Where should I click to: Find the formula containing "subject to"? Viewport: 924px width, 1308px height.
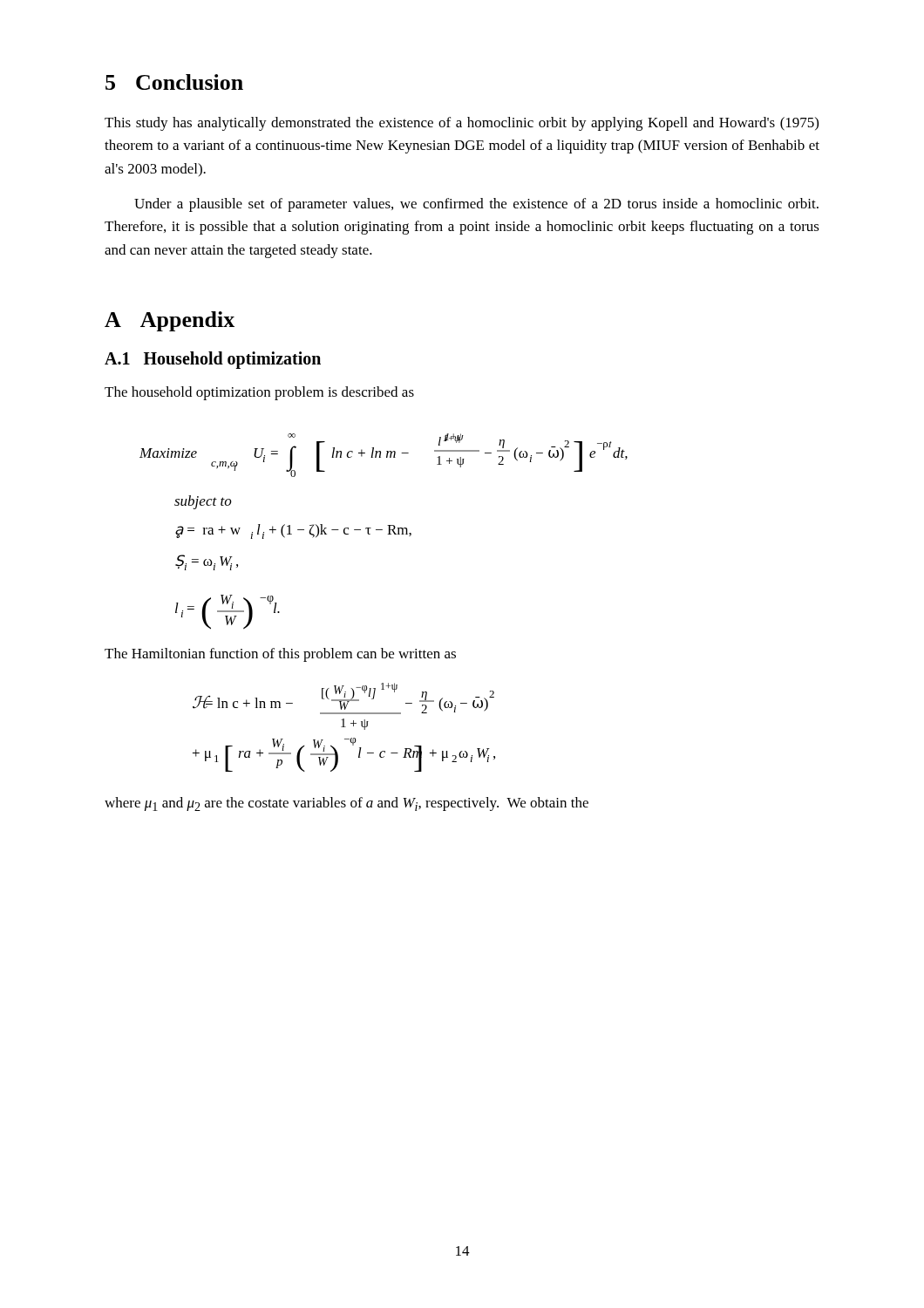tap(203, 501)
